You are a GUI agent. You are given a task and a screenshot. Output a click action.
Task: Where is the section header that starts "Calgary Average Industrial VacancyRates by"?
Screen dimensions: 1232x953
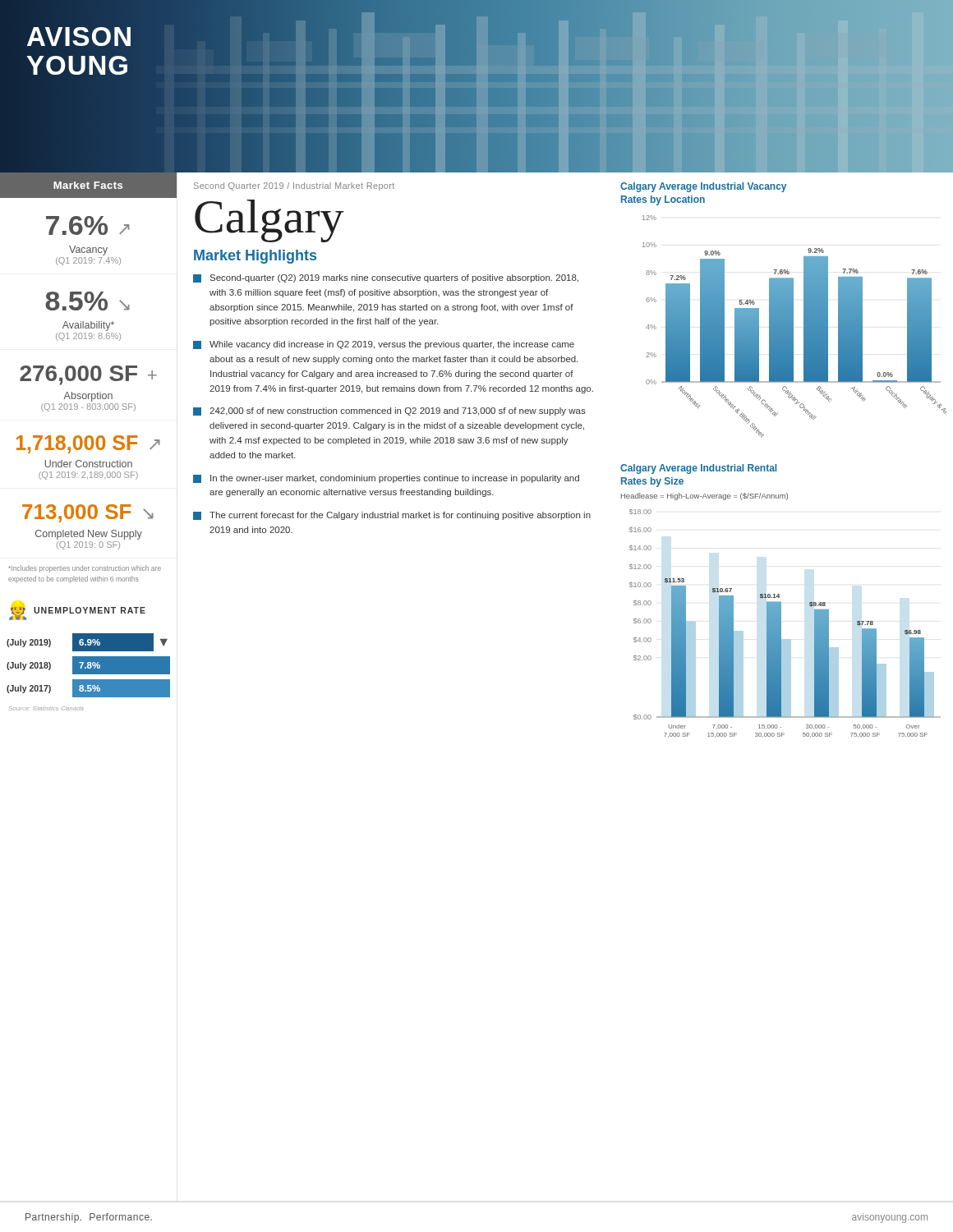[704, 193]
